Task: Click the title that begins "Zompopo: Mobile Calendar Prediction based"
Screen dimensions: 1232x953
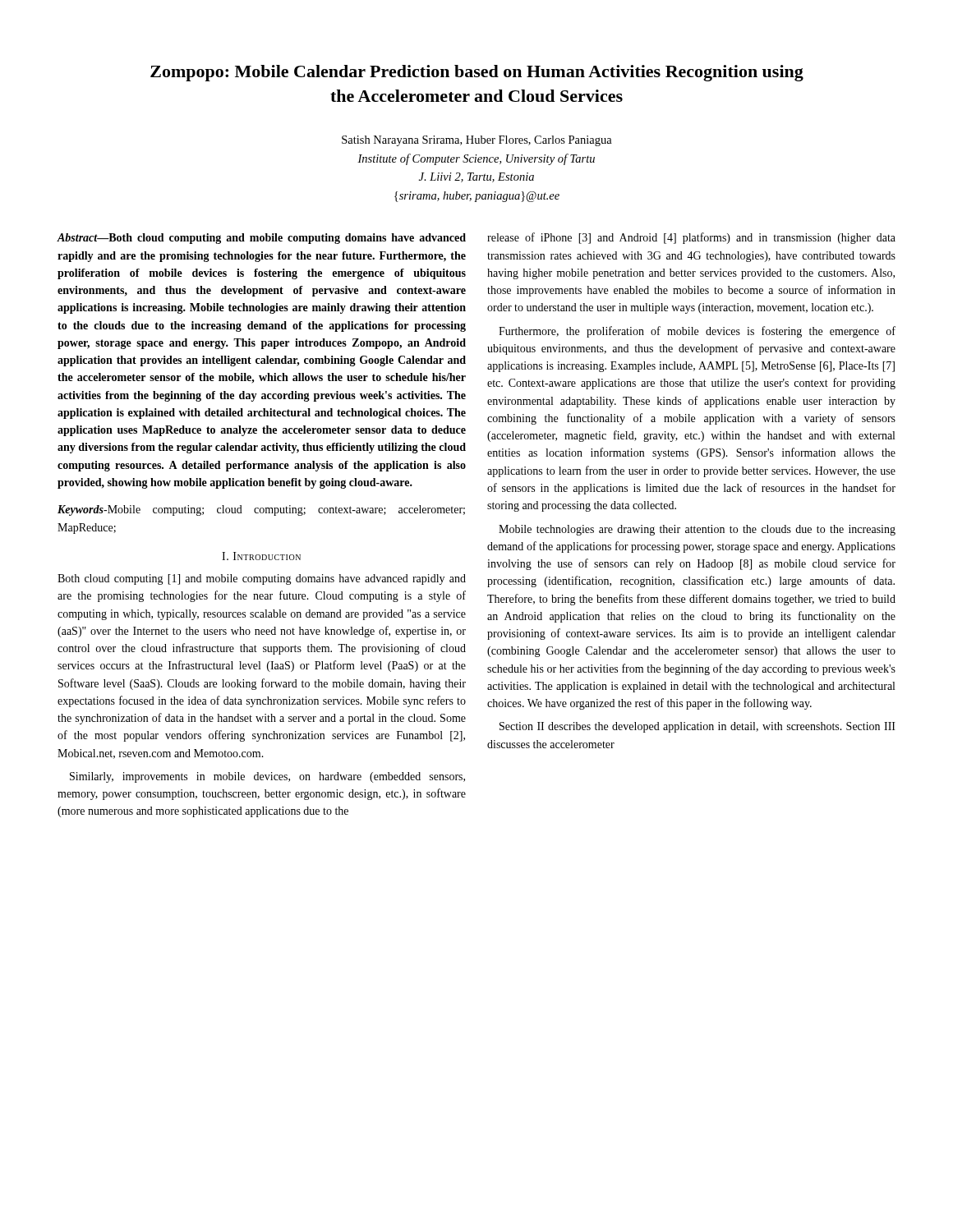Action: [x=476, y=84]
